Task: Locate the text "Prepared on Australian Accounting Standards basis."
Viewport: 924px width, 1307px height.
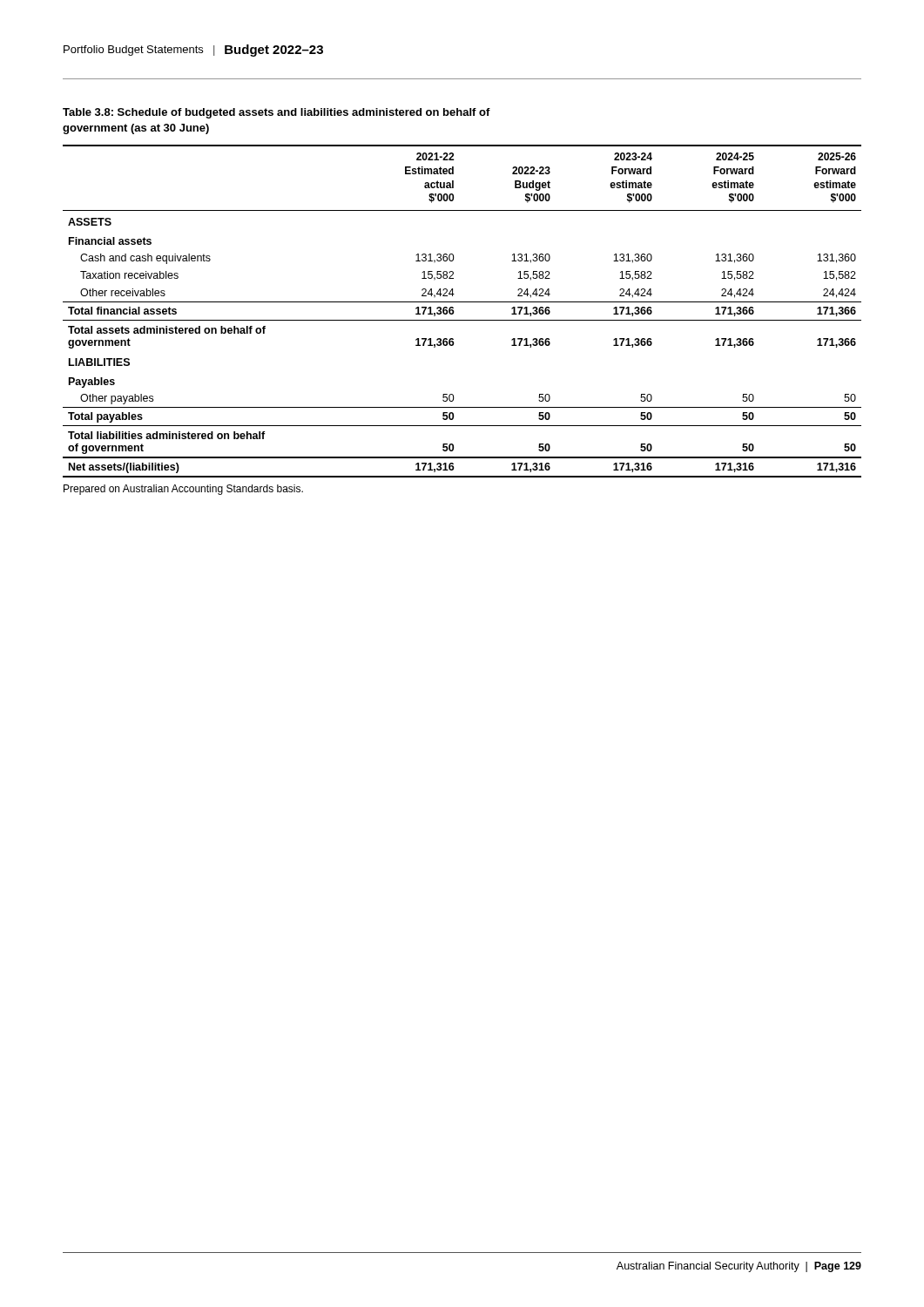Action: [183, 489]
